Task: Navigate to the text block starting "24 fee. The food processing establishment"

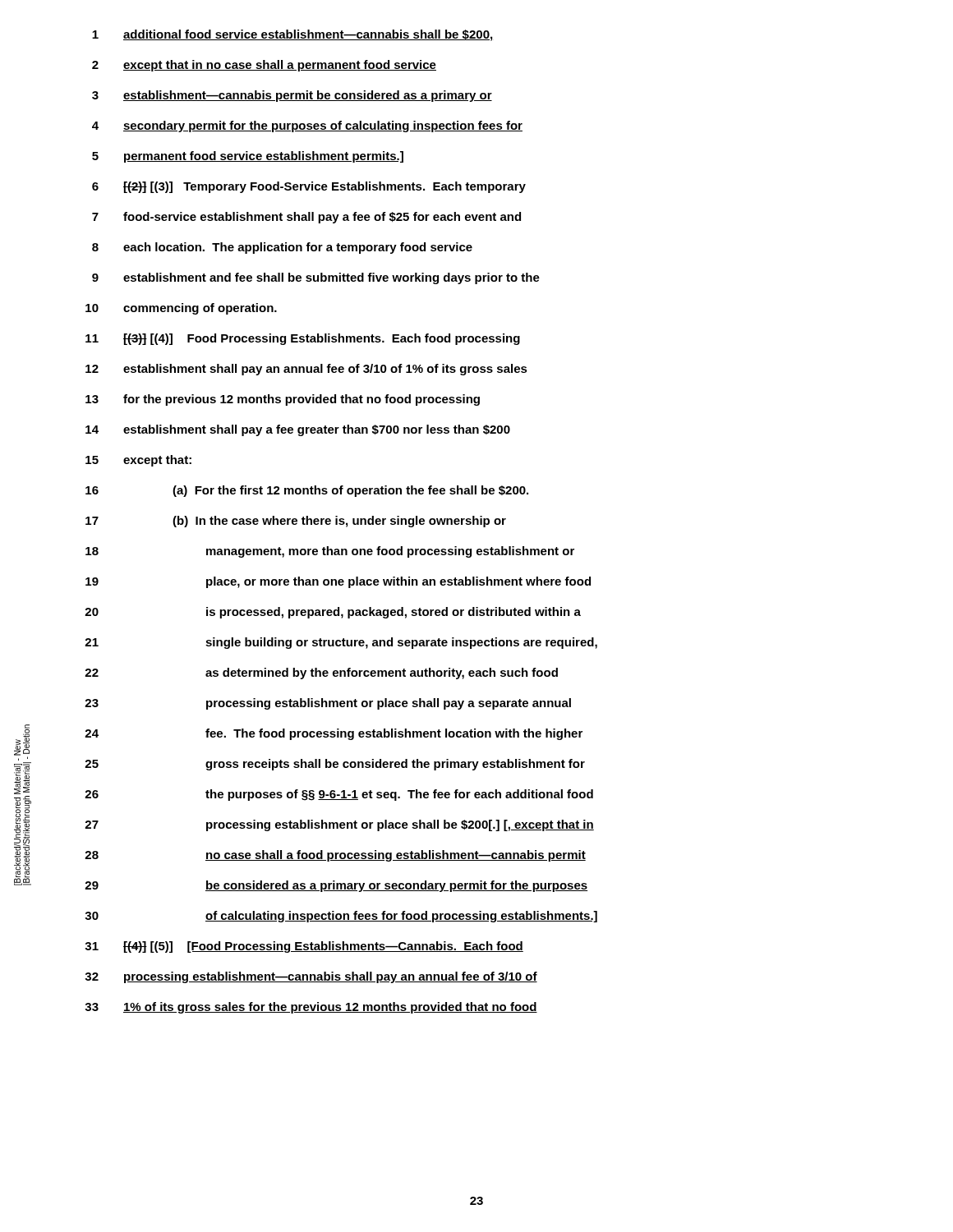Action: click(485, 734)
